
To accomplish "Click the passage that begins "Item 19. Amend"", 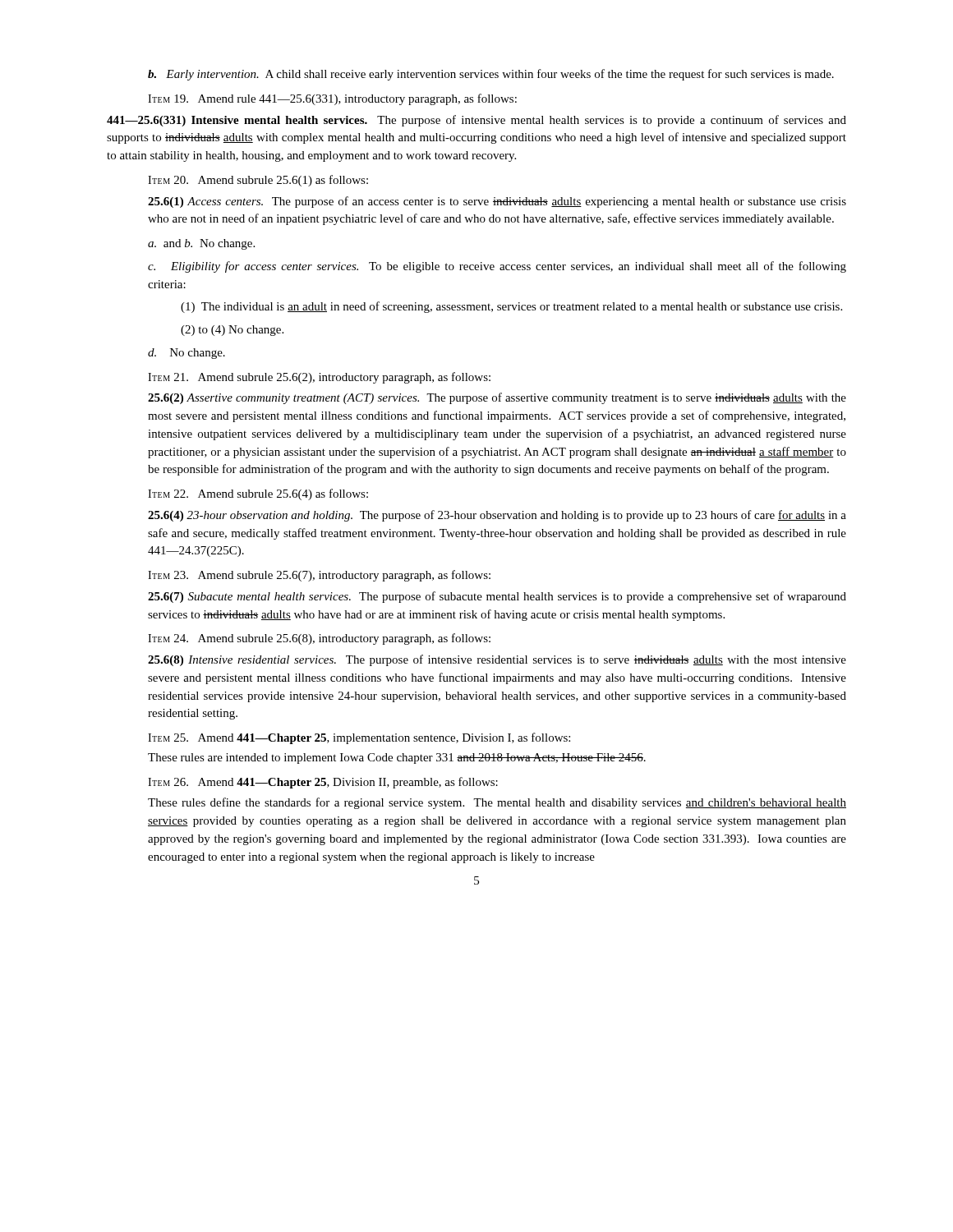I will pos(333,98).
